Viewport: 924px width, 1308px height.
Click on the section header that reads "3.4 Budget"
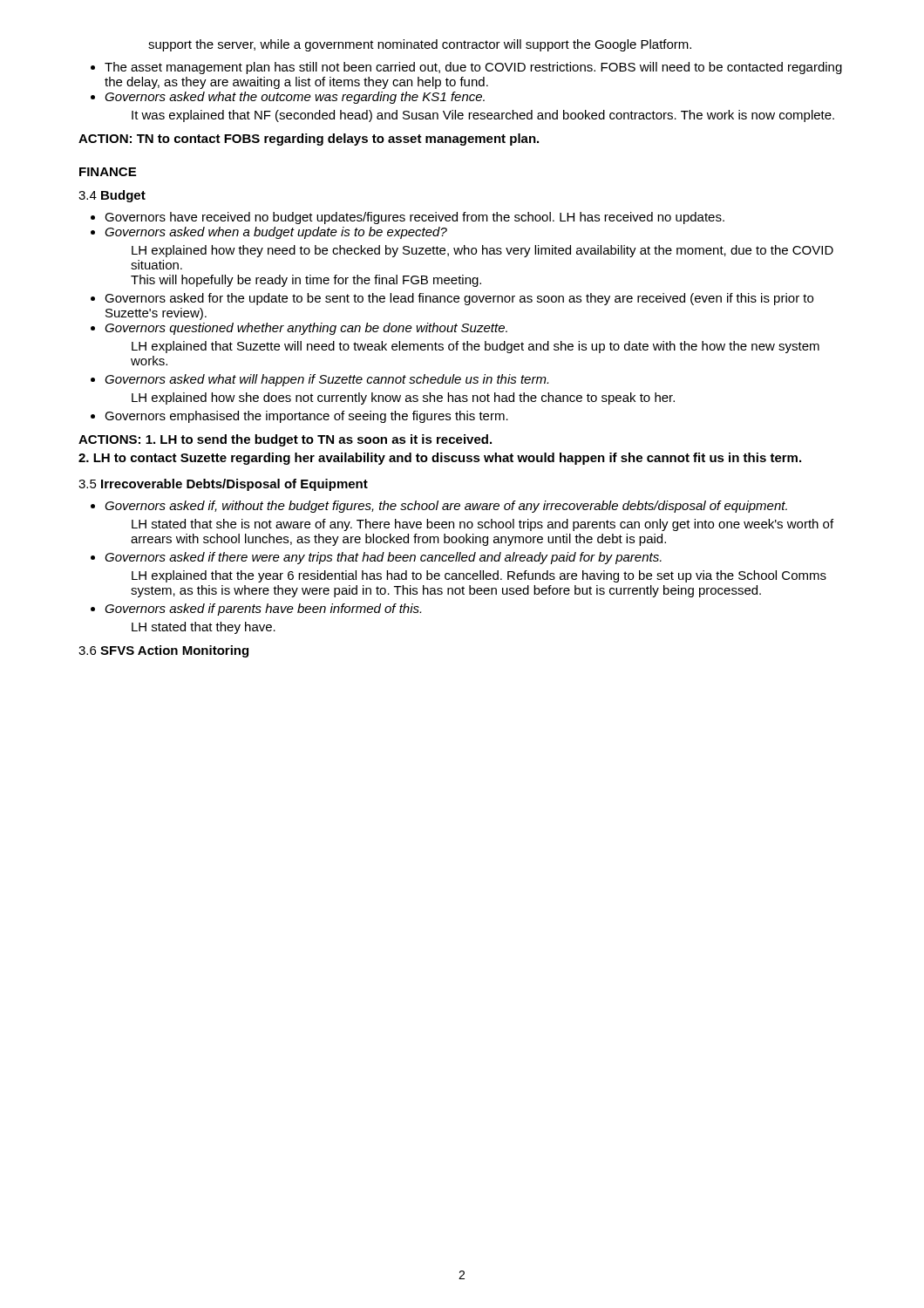click(112, 194)
